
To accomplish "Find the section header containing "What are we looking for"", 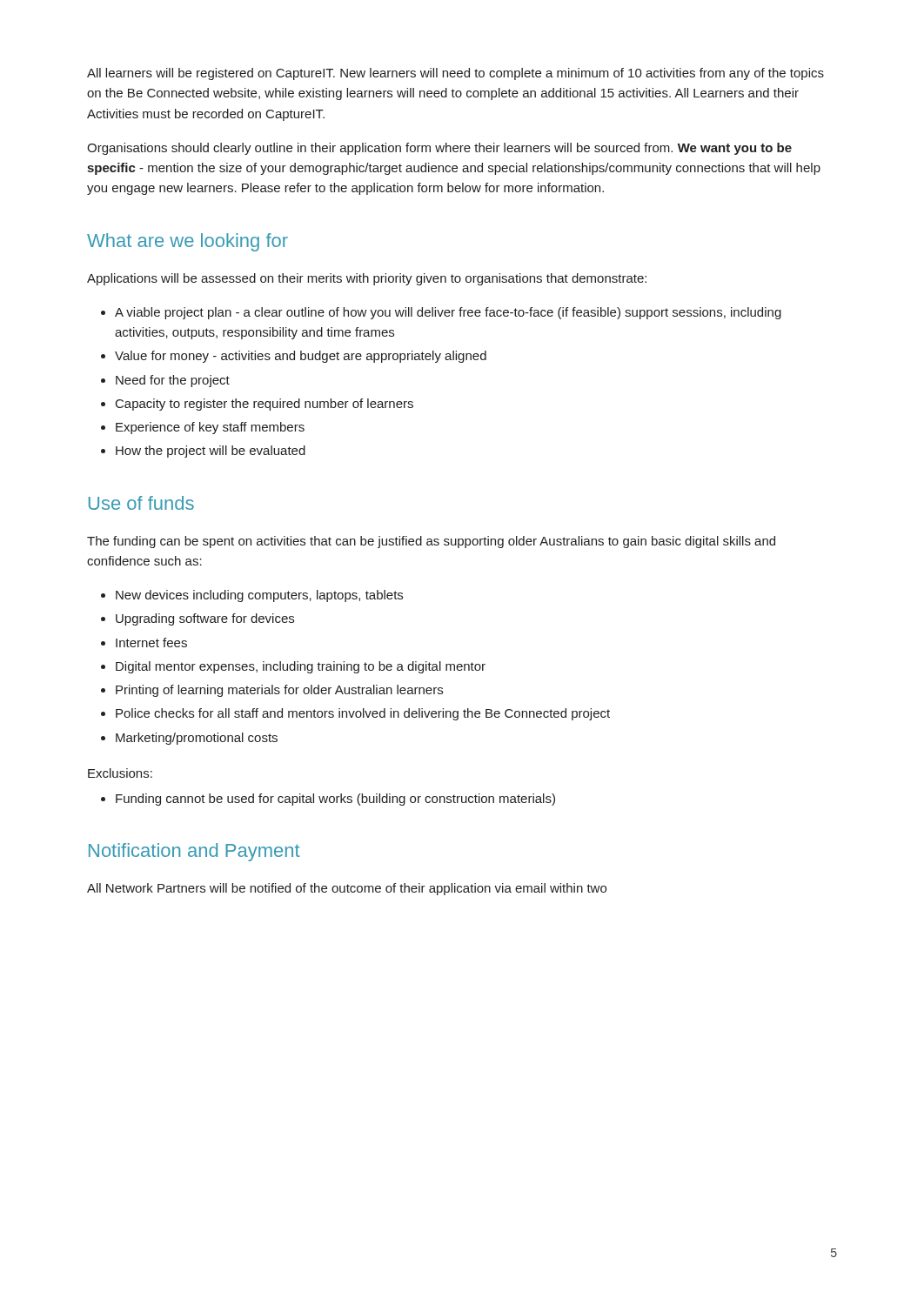I will (x=187, y=242).
